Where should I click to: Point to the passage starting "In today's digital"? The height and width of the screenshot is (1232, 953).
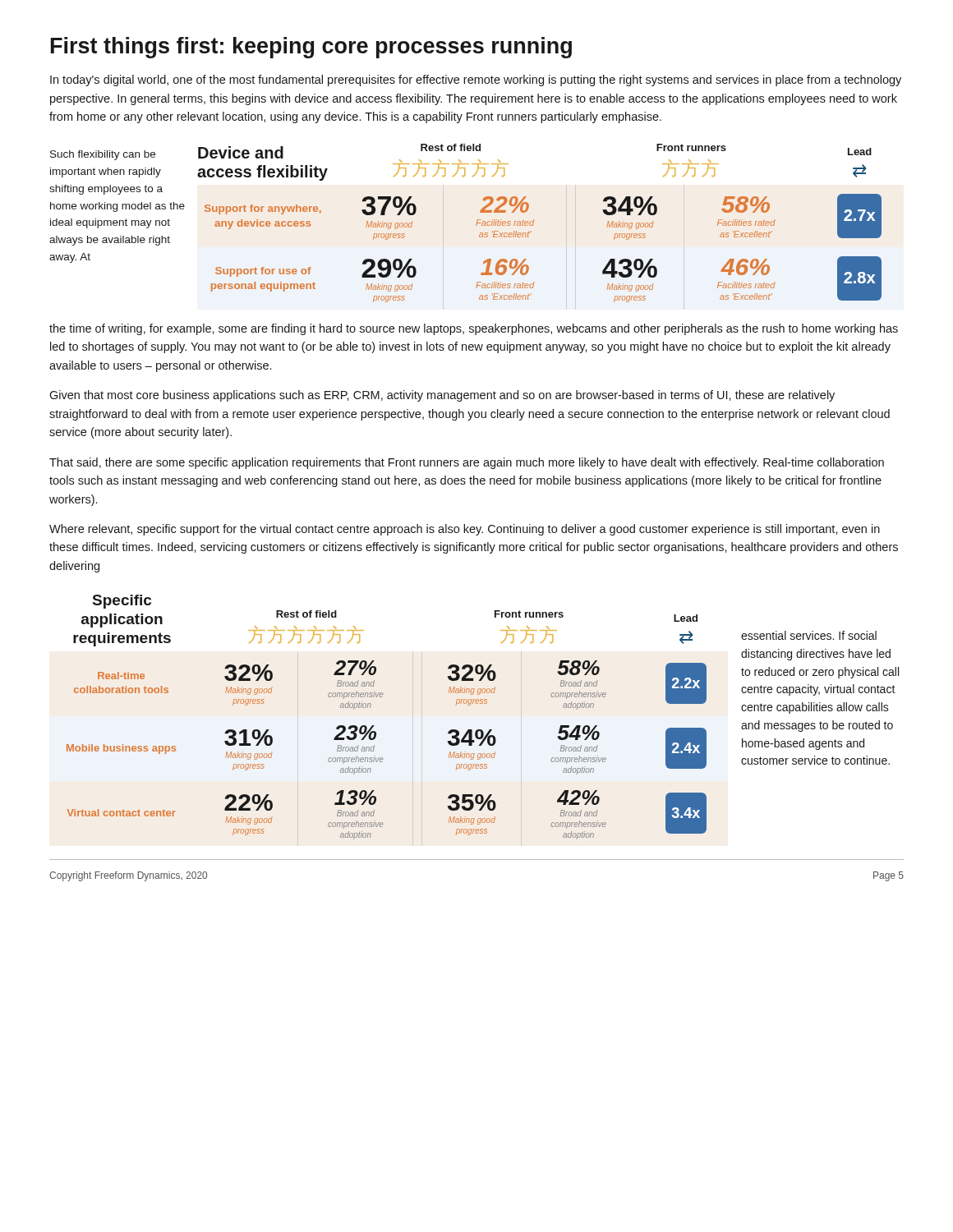click(x=475, y=98)
